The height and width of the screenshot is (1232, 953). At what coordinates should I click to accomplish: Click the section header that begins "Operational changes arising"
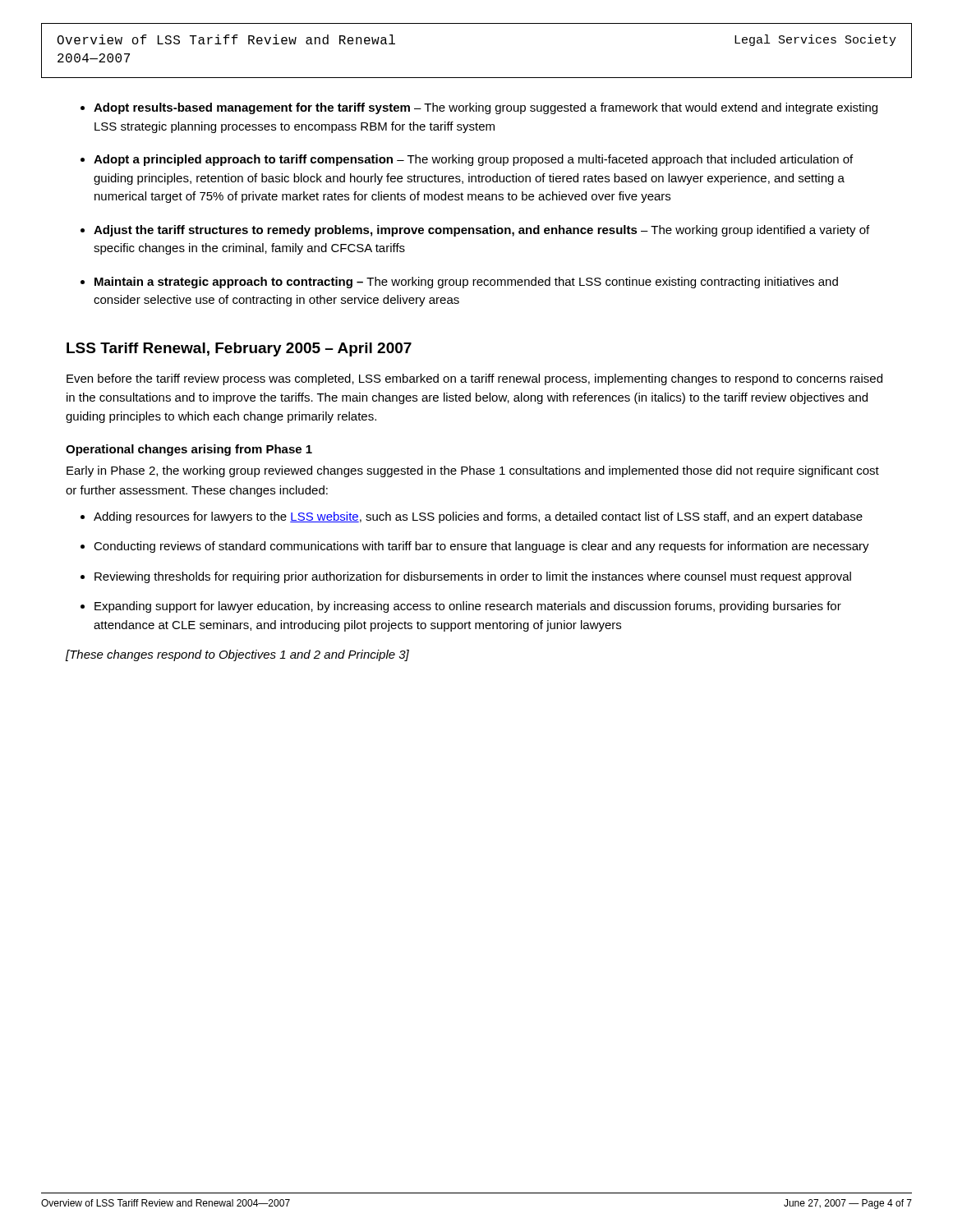(189, 449)
